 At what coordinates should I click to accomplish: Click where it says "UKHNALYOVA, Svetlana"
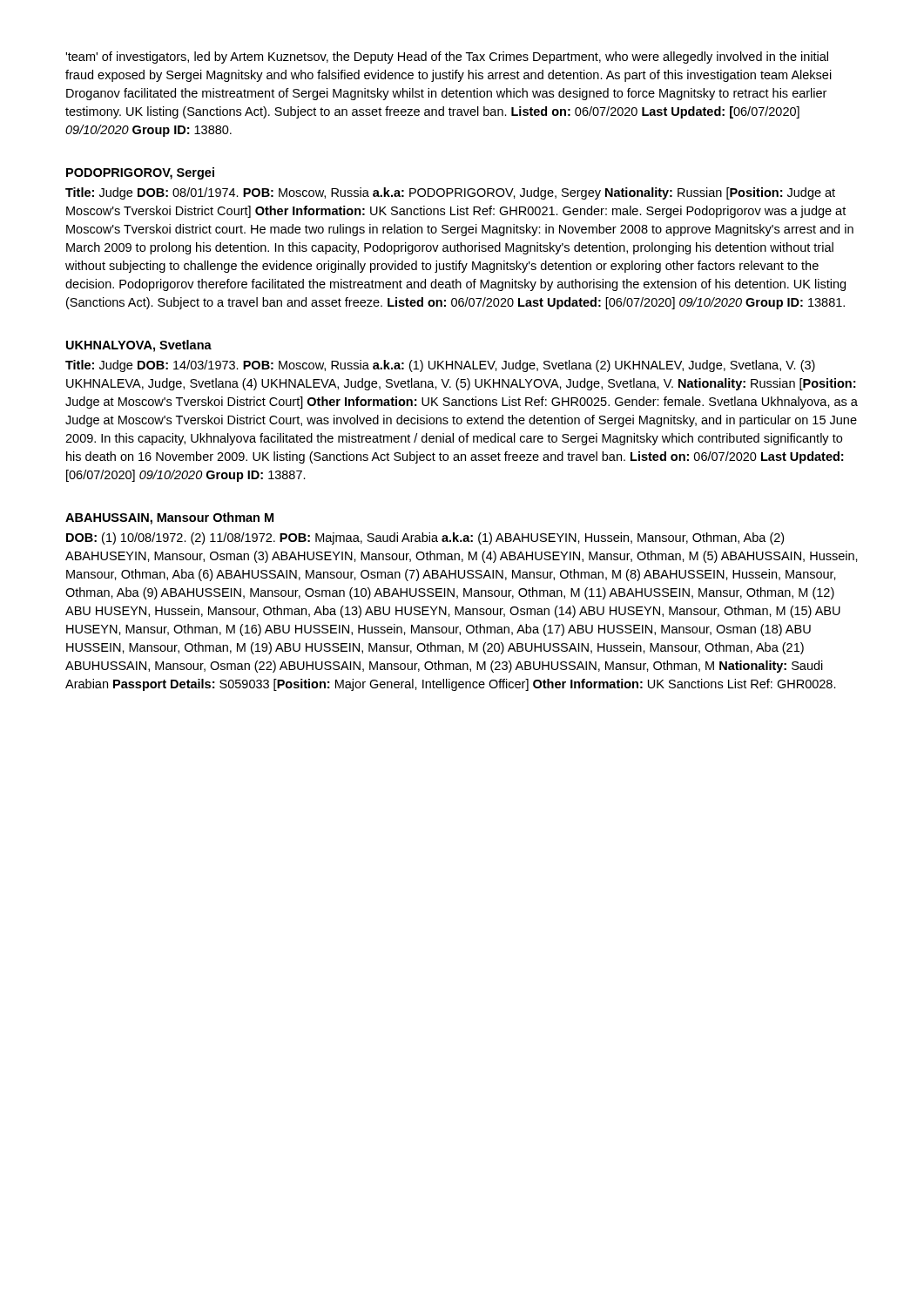[x=138, y=345]
